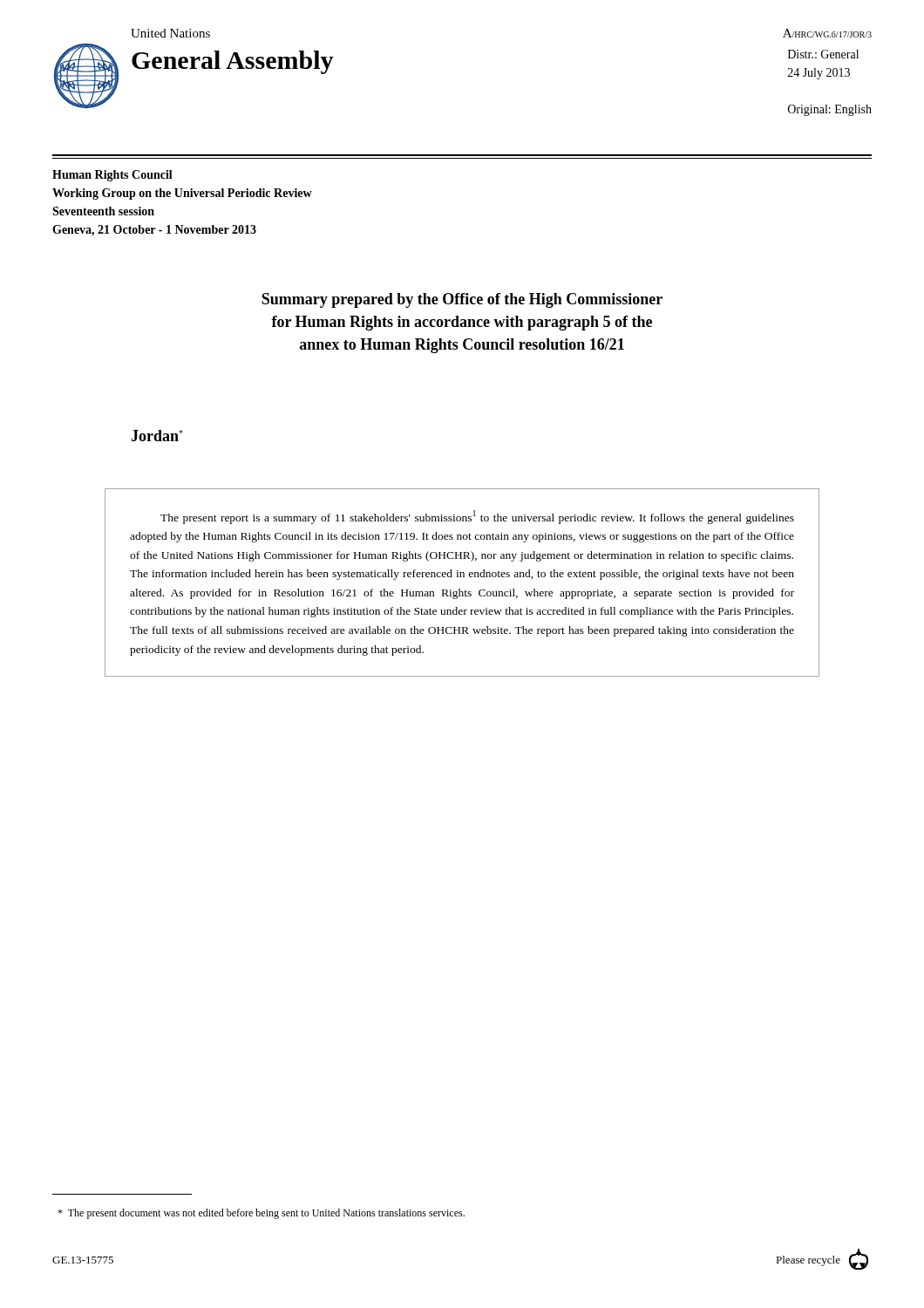
Task: Click on the title that reads "General Assembly"
Action: click(x=232, y=60)
